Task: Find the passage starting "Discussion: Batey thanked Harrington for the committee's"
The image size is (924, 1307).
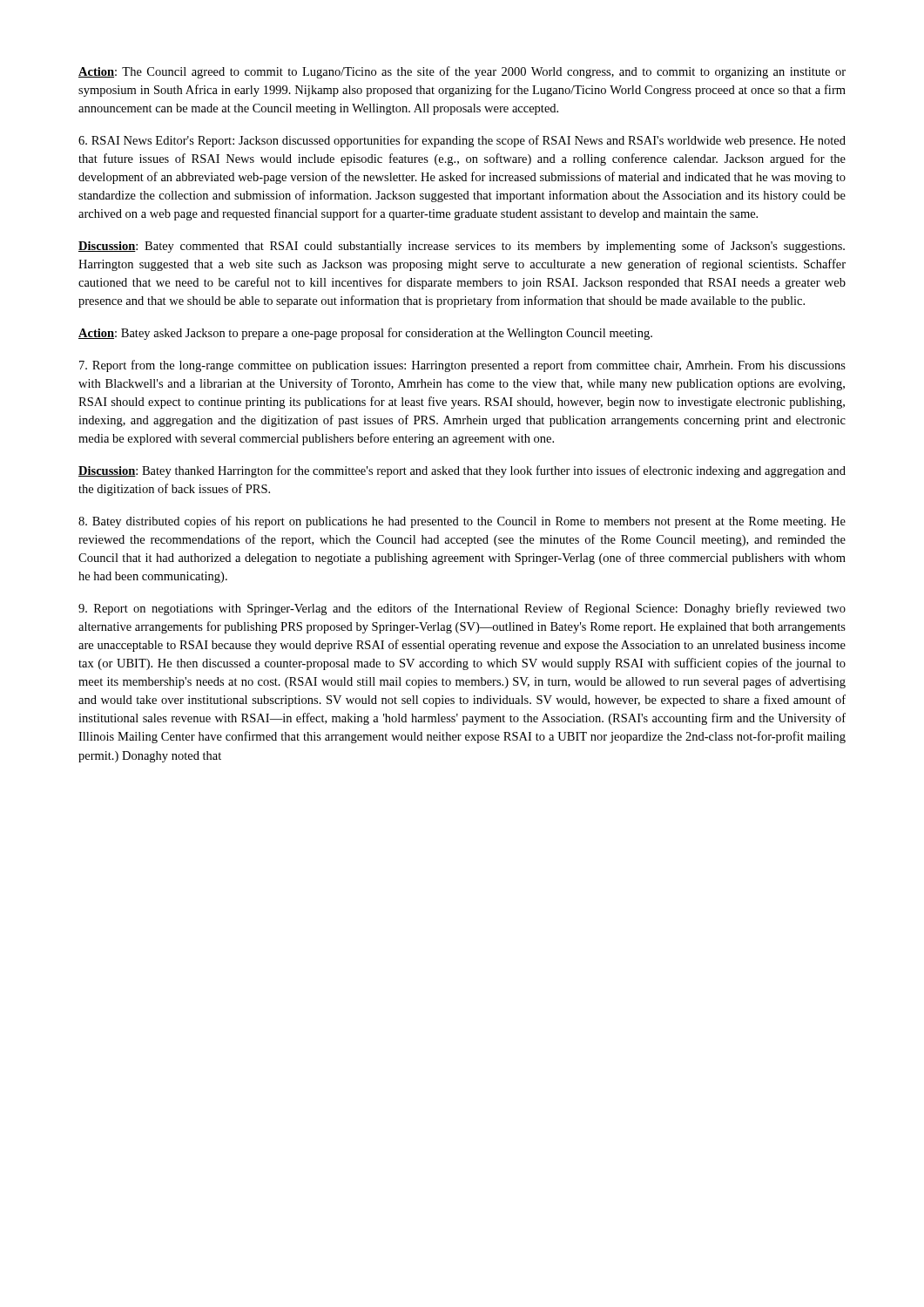Action: (x=462, y=480)
